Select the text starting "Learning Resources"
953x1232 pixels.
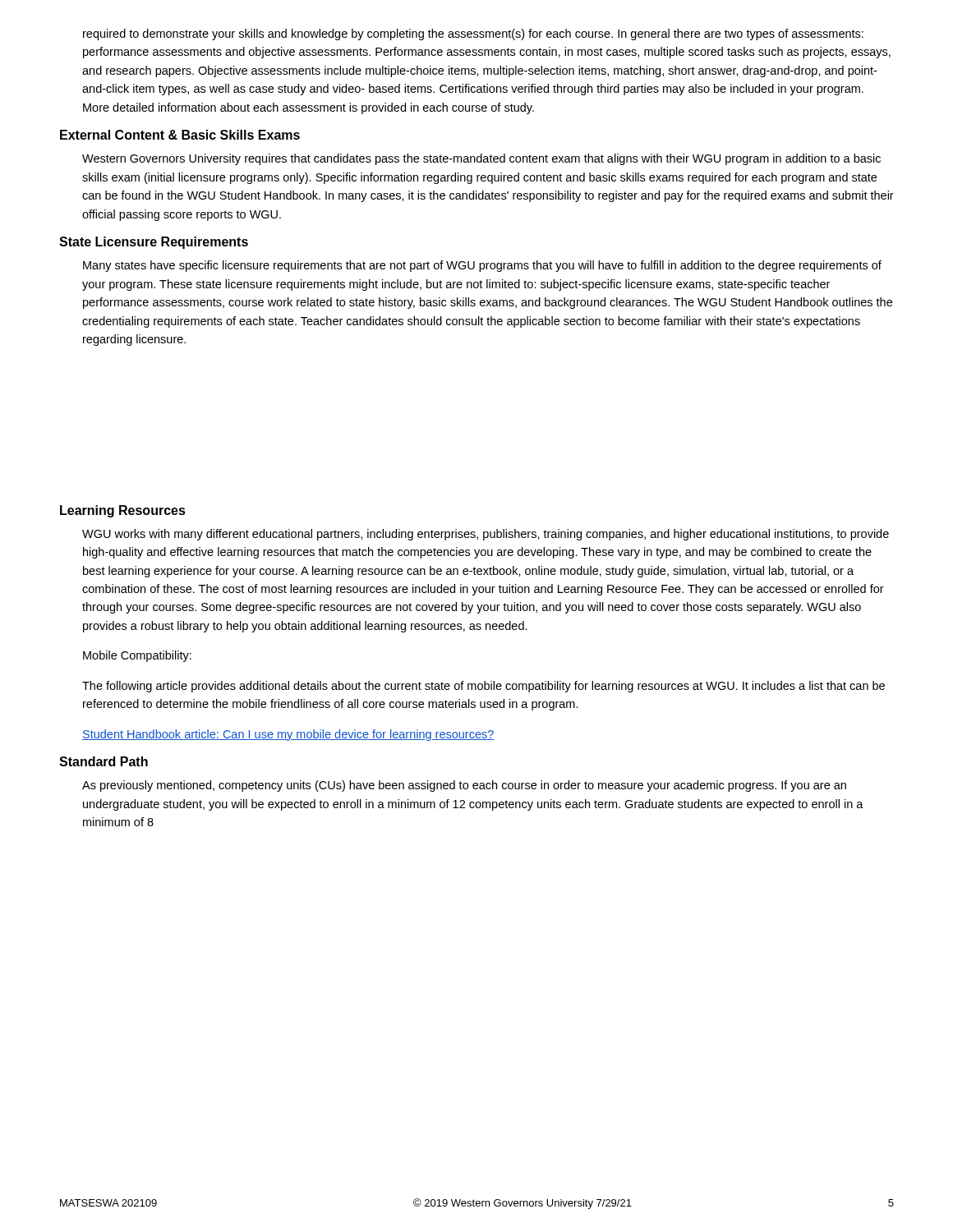click(122, 510)
